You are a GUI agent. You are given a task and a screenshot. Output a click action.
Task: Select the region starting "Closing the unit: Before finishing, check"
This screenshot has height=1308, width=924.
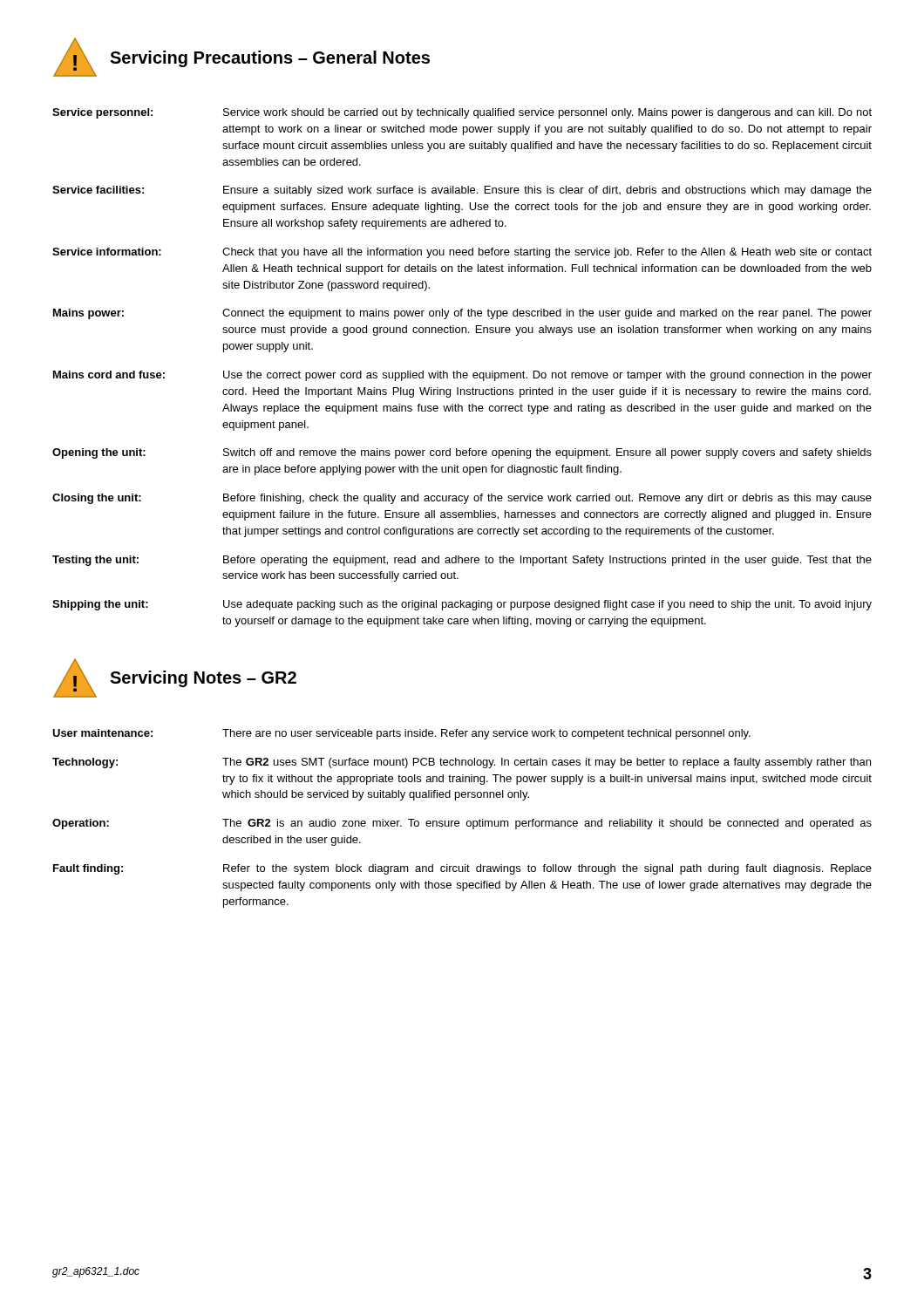(462, 515)
